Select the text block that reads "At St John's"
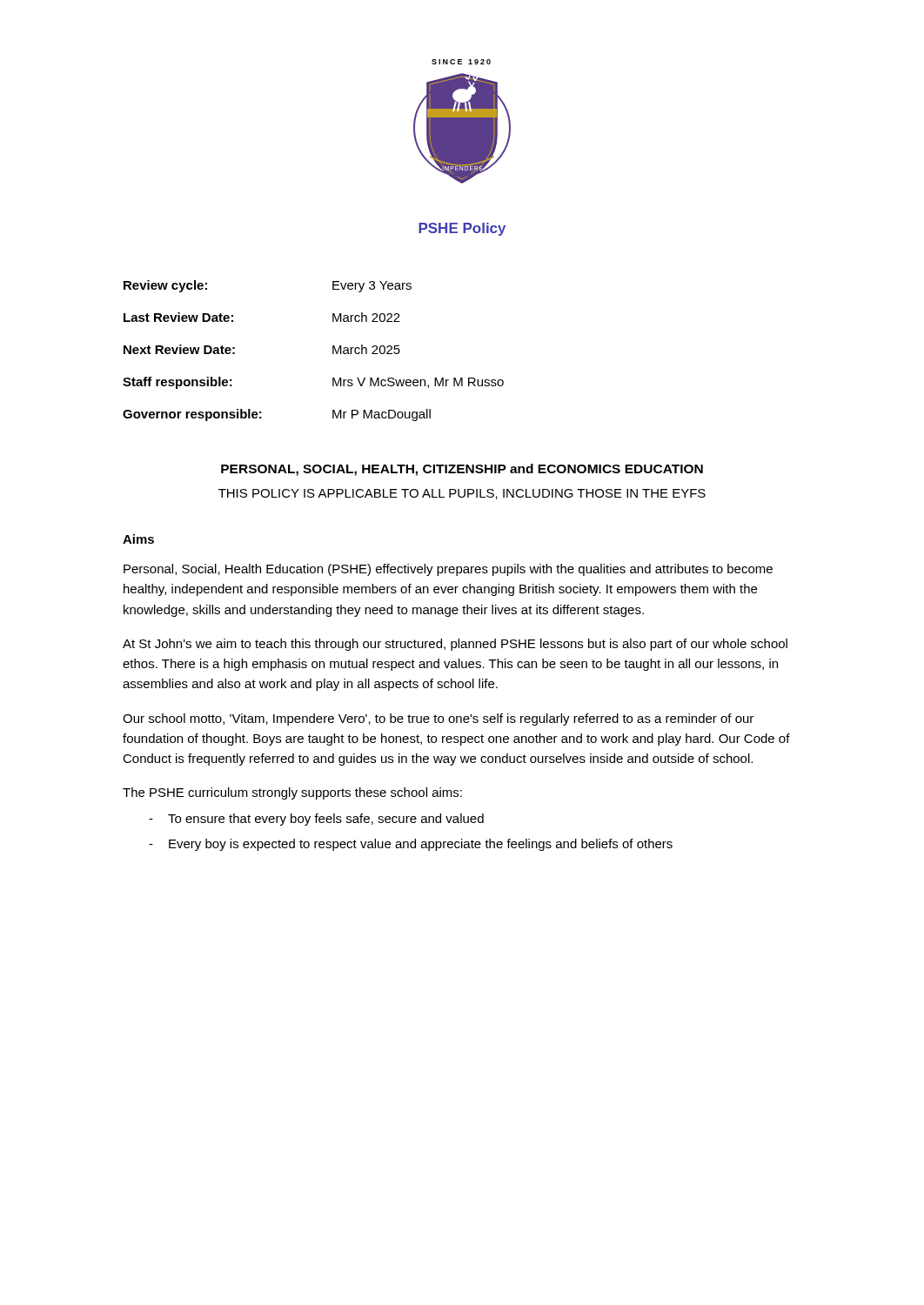 point(455,663)
